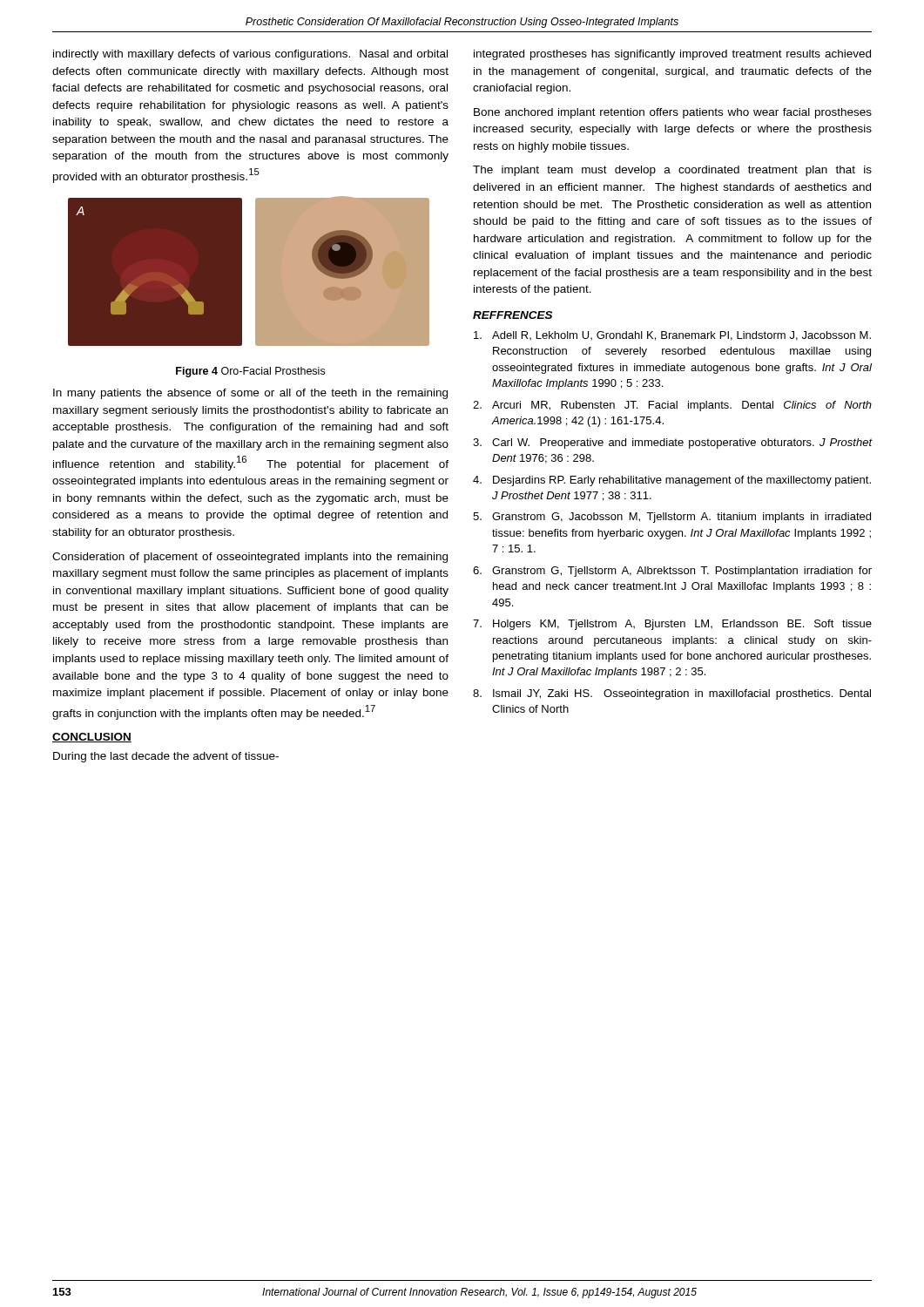Find the element starting "In many patients the"
The image size is (924, 1307).
tap(250, 462)
